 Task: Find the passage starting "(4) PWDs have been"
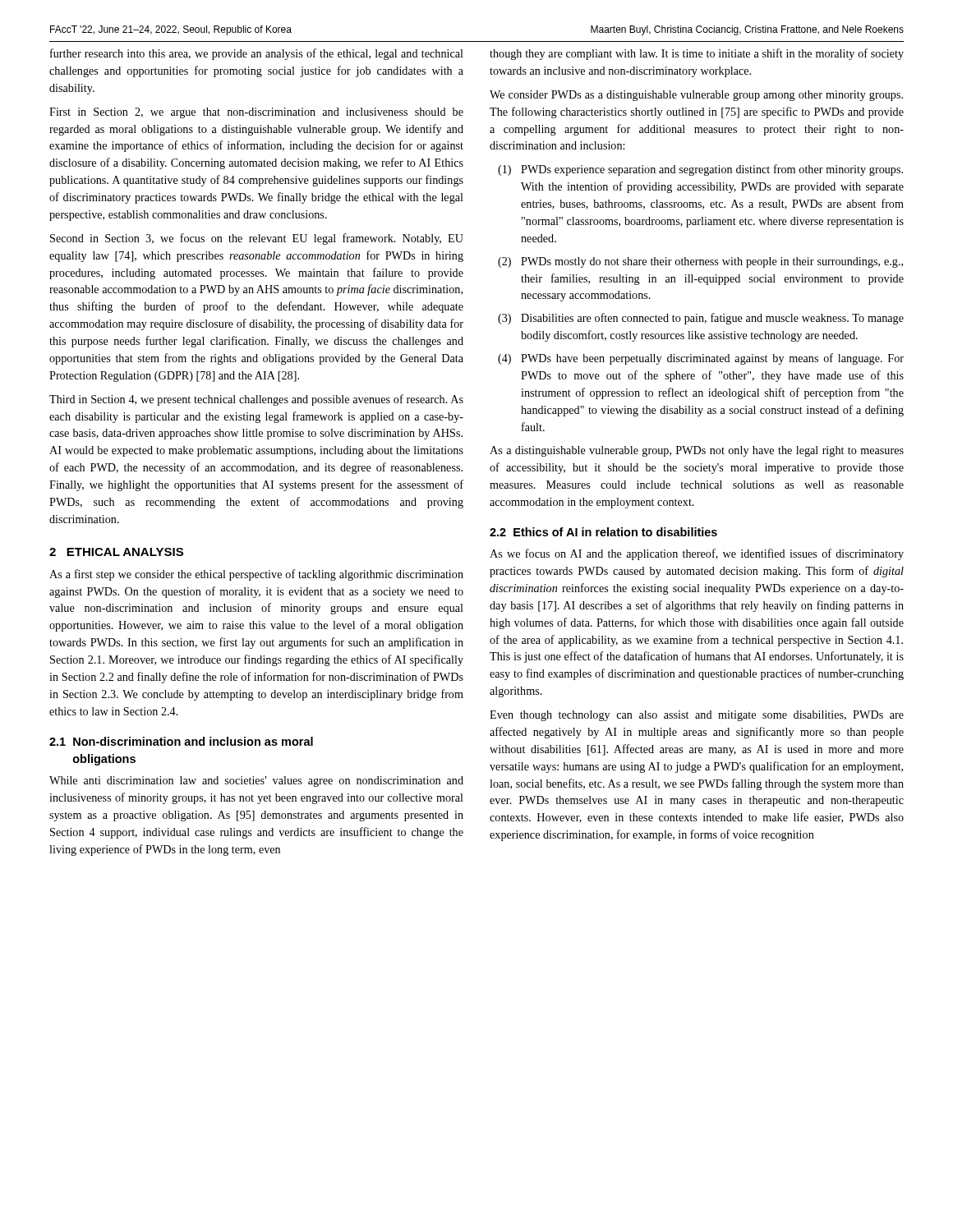pos(701,393)
